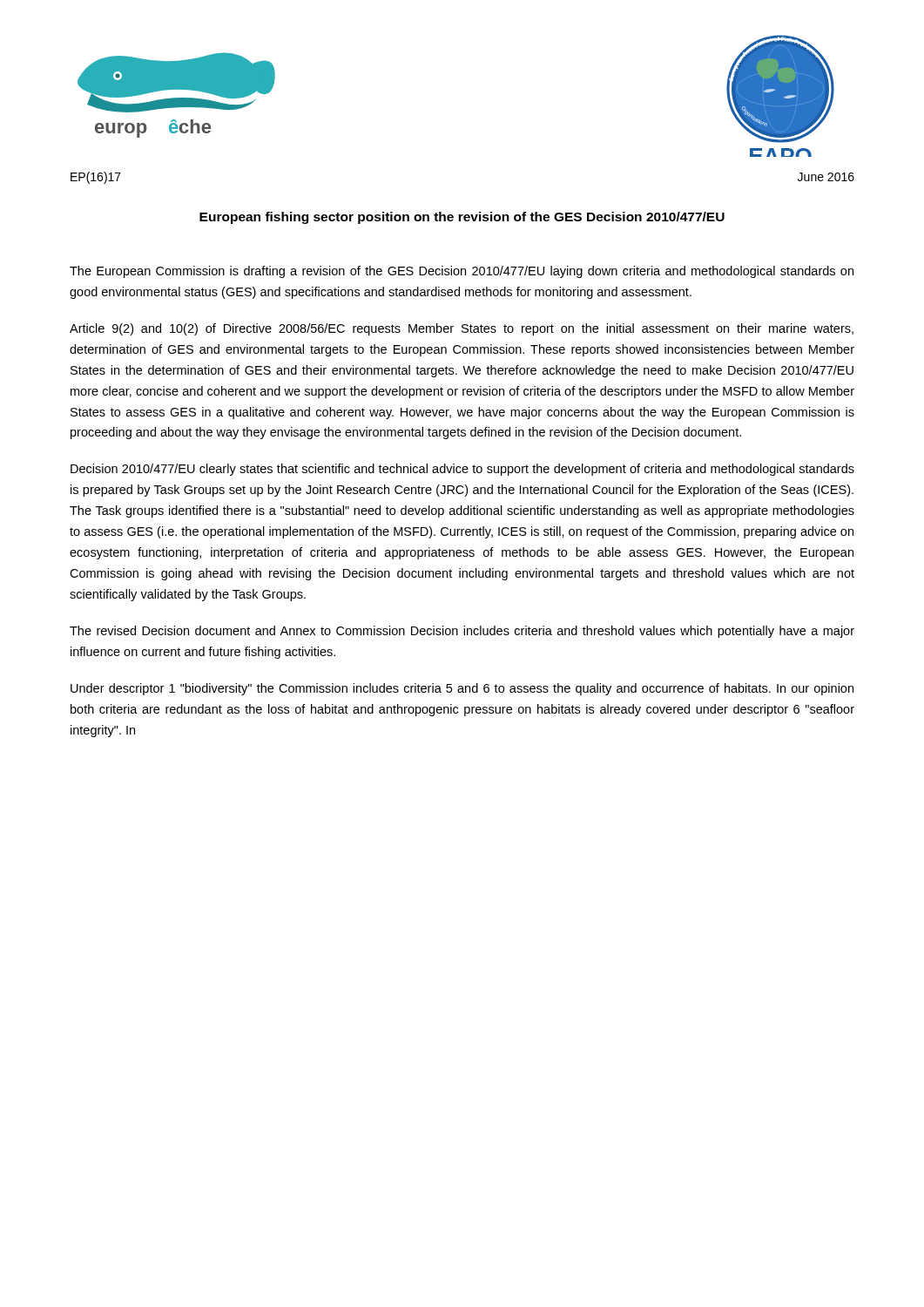Find the block on this page that starts "Decision 2010/477/EU clearly"
The image size is (924, 1307).
pyautogui.click(x=462, y=532)
